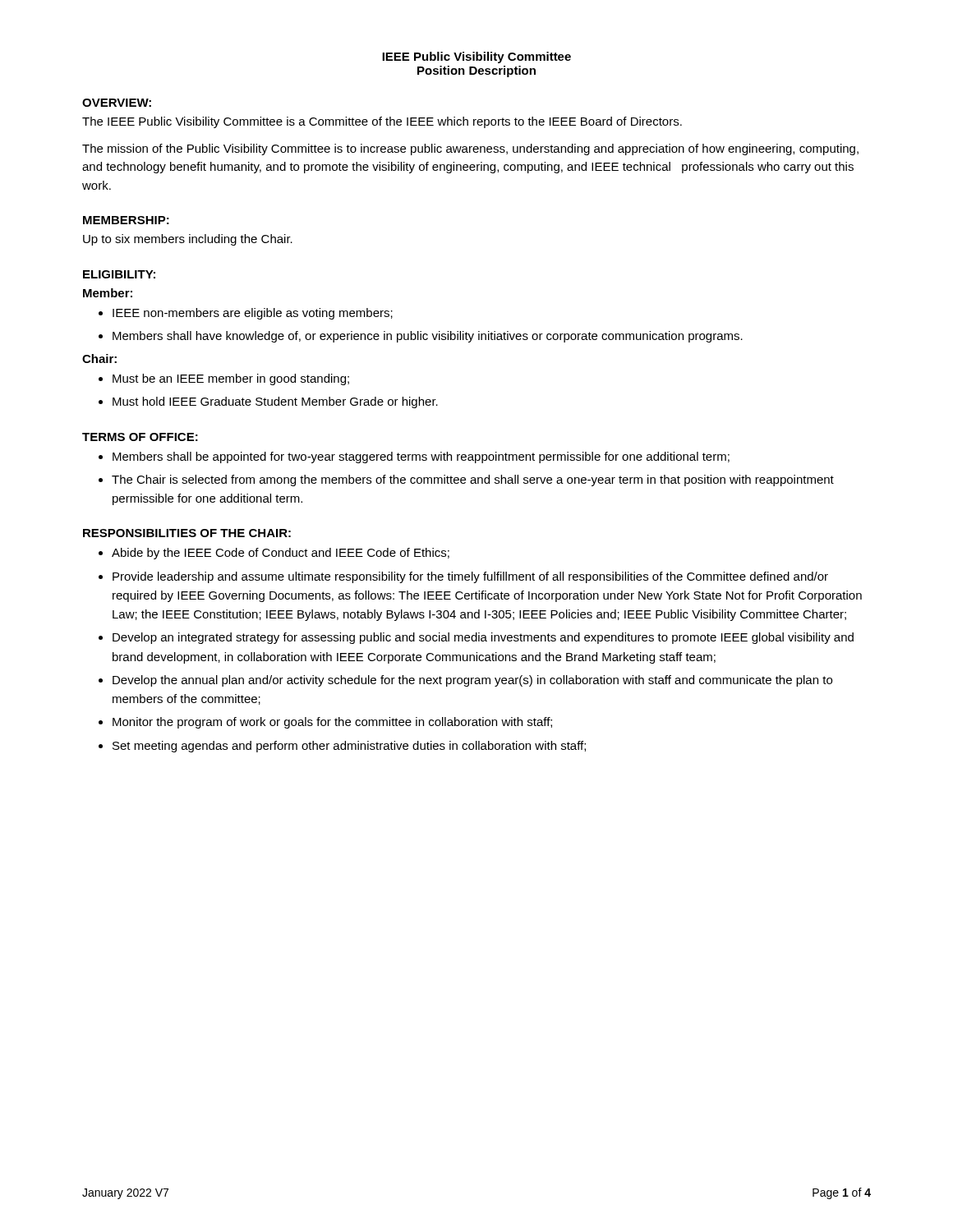Image resolution: width=953 pixels, height=1232 pixels.
Task: Locate the text "Up to six members including the Chair."
Action: [188, 239]
